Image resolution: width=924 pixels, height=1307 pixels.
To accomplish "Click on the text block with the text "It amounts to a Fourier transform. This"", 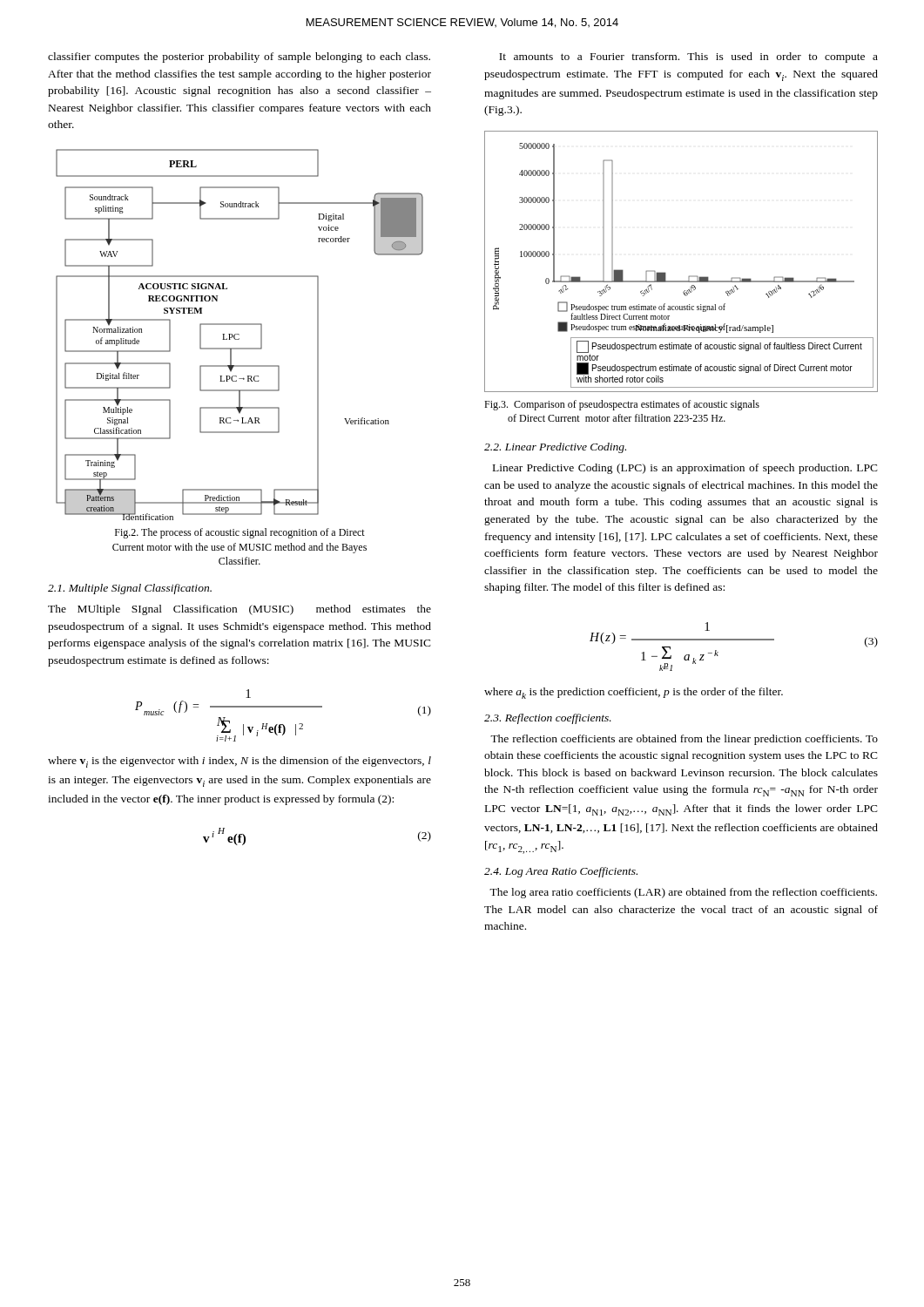I will coord(681,83).
